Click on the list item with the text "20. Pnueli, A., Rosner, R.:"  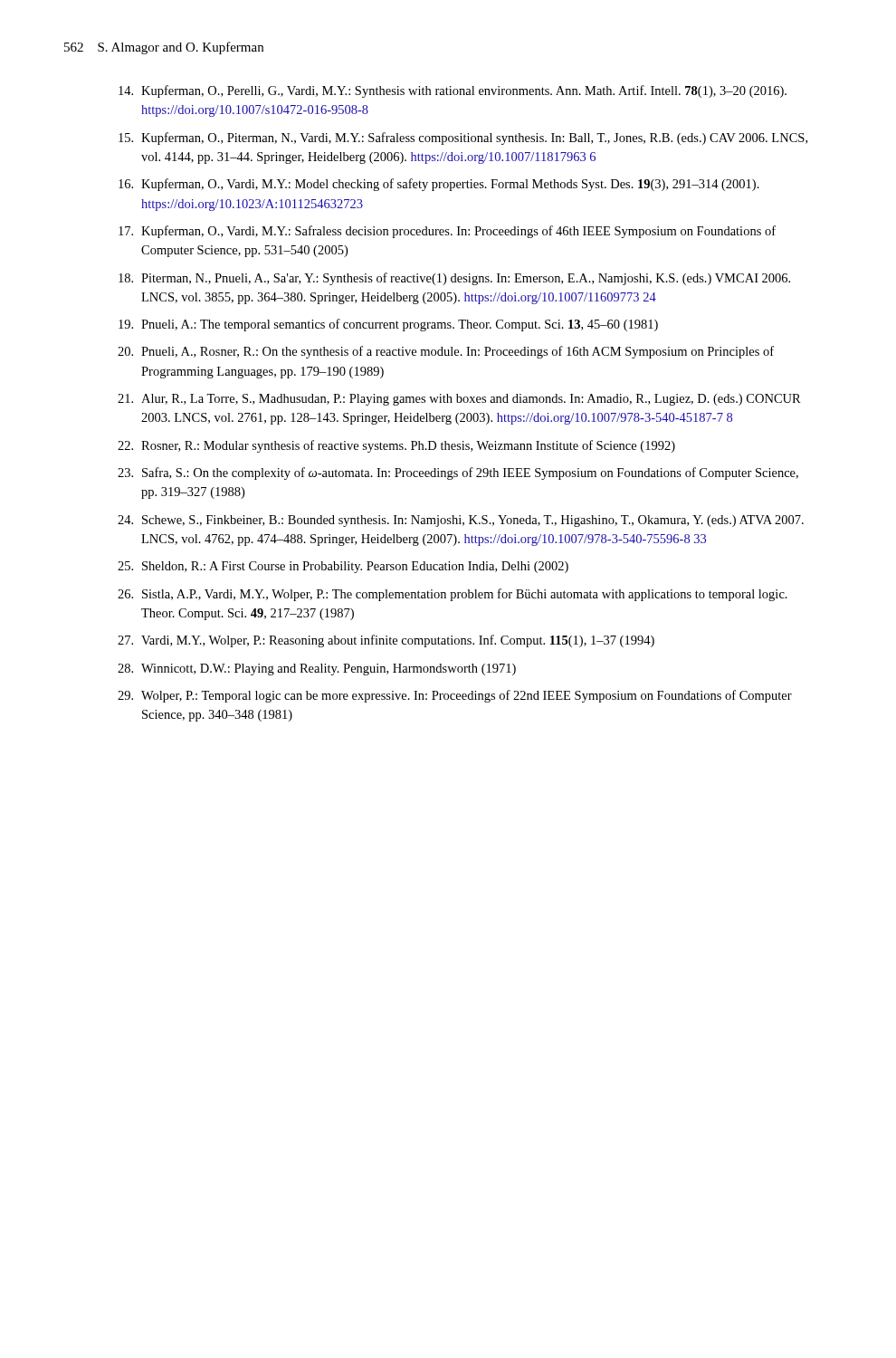[457, 362]
